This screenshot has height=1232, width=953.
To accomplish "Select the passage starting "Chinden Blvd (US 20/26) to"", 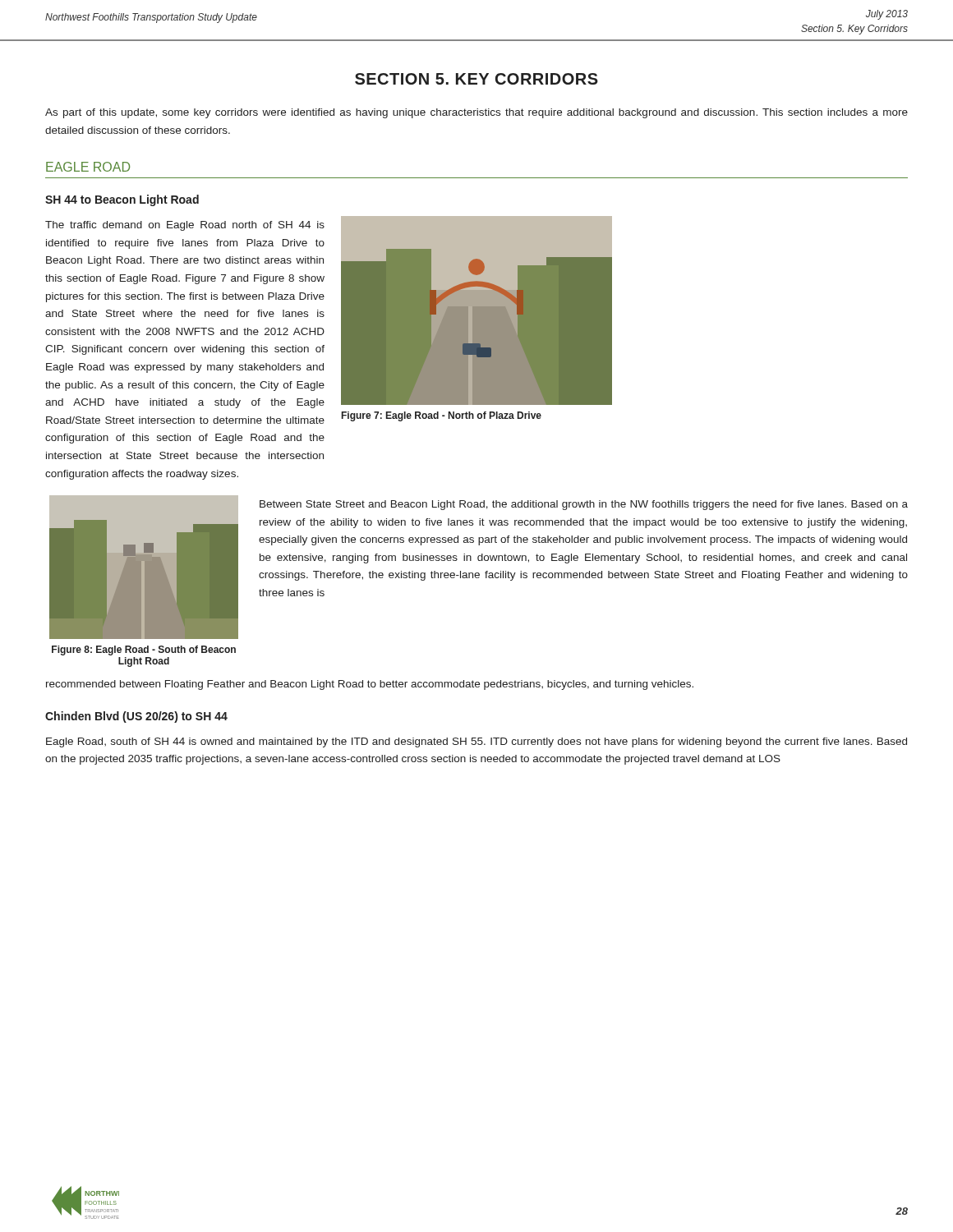I will click(x=136, y=716).
